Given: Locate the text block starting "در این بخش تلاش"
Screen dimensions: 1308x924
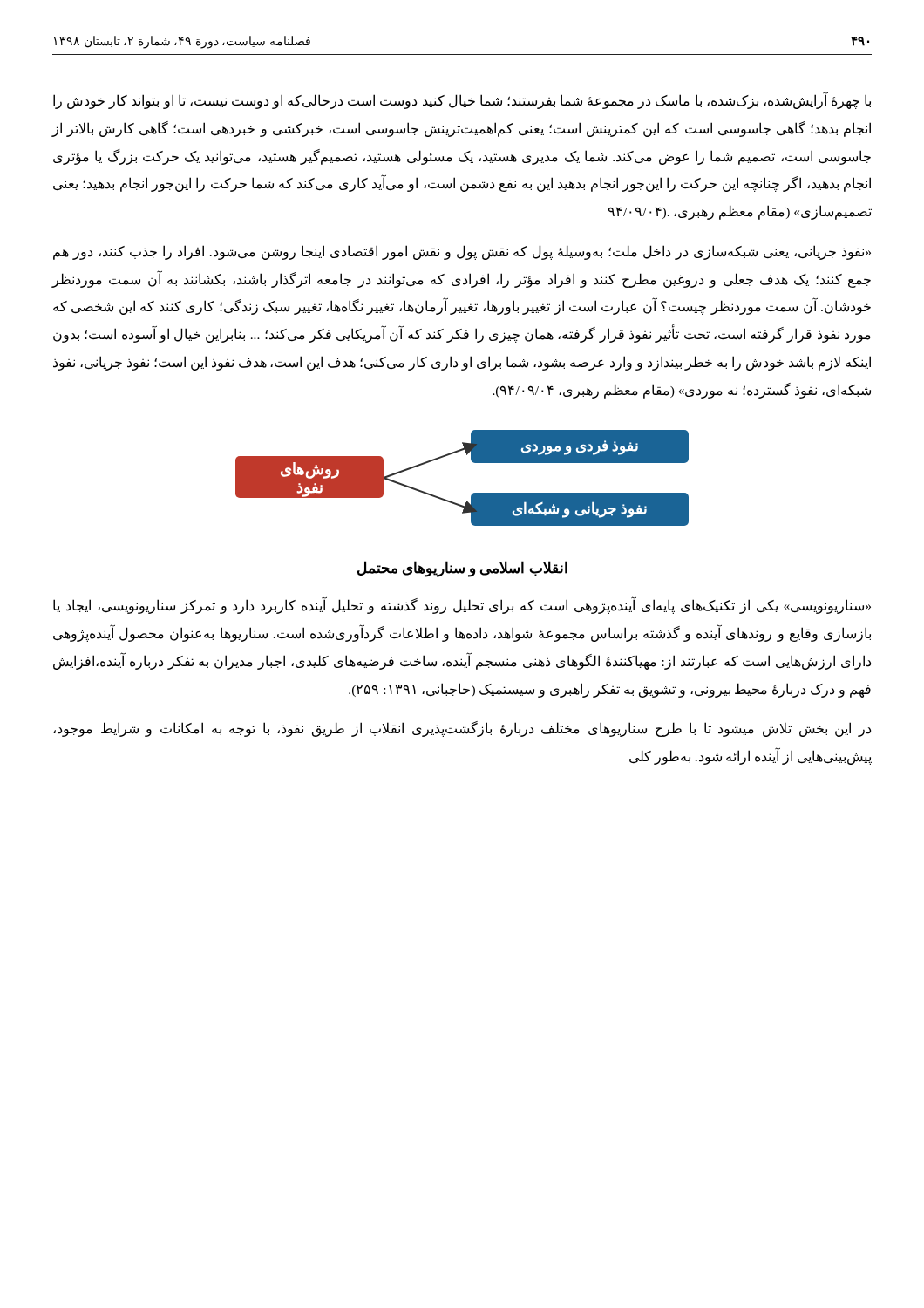Looking at the screenshot, I should point(462,743).
